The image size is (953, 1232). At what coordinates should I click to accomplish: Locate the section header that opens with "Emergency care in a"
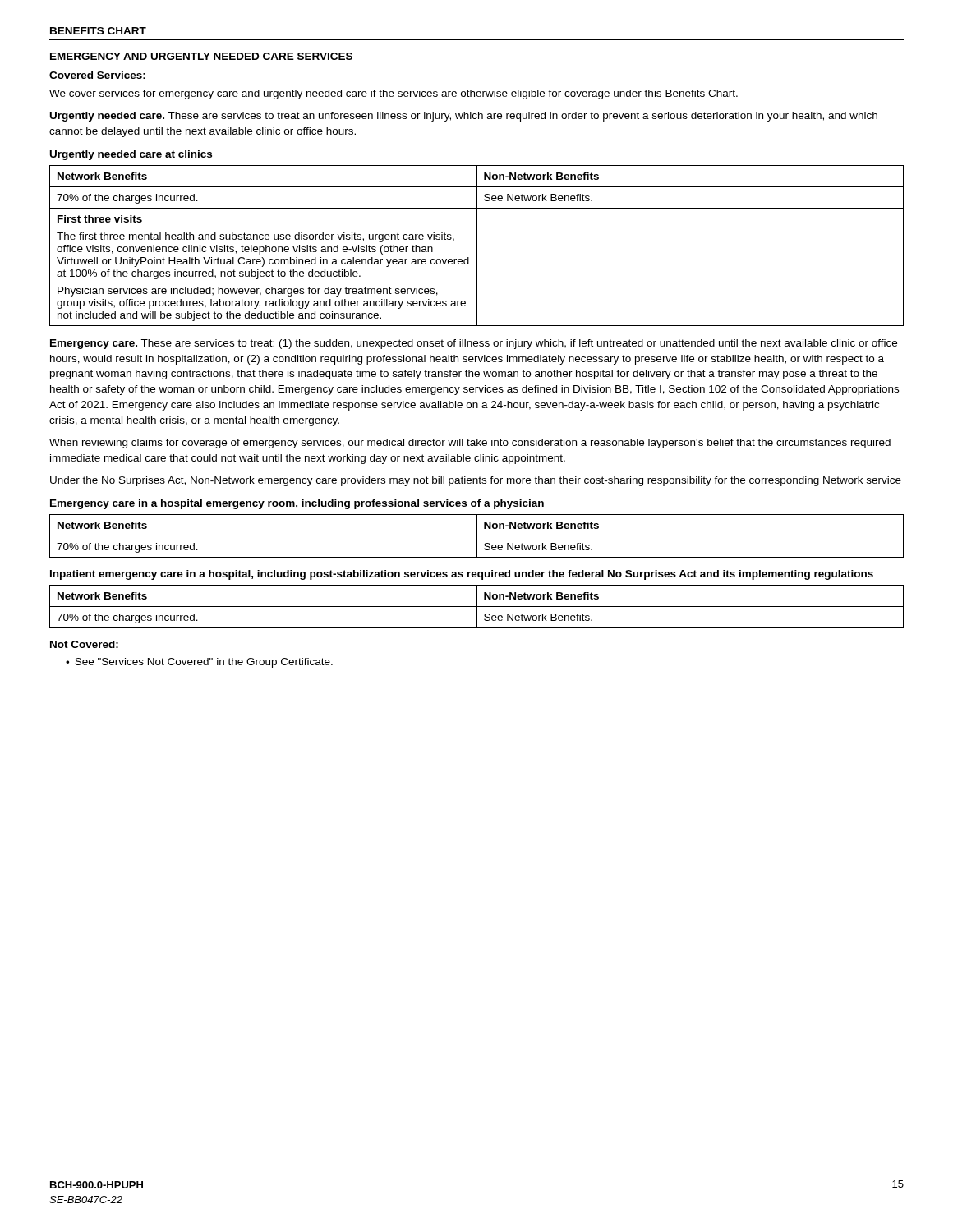click(297, 503)
